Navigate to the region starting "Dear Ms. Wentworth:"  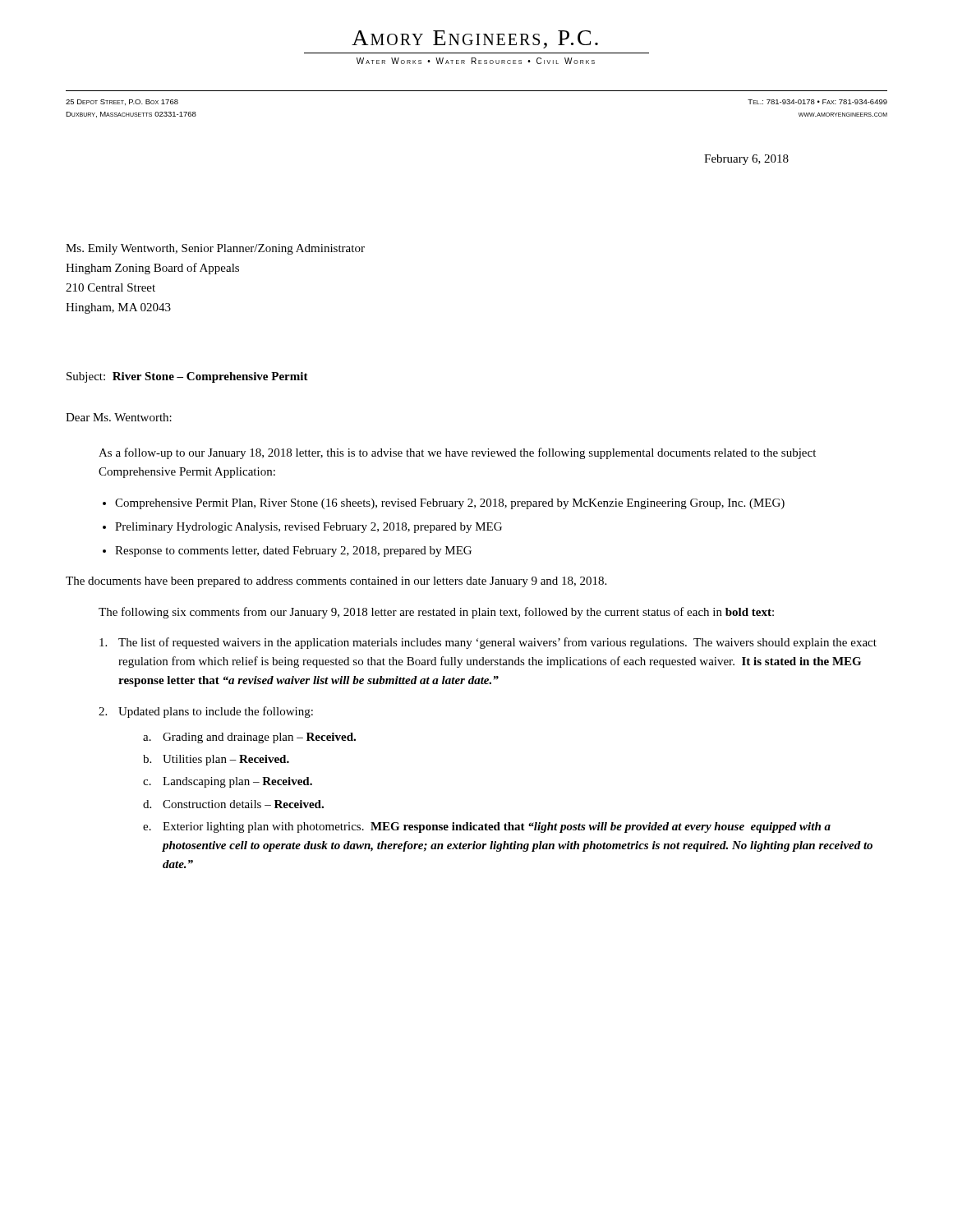click(119, 417)
